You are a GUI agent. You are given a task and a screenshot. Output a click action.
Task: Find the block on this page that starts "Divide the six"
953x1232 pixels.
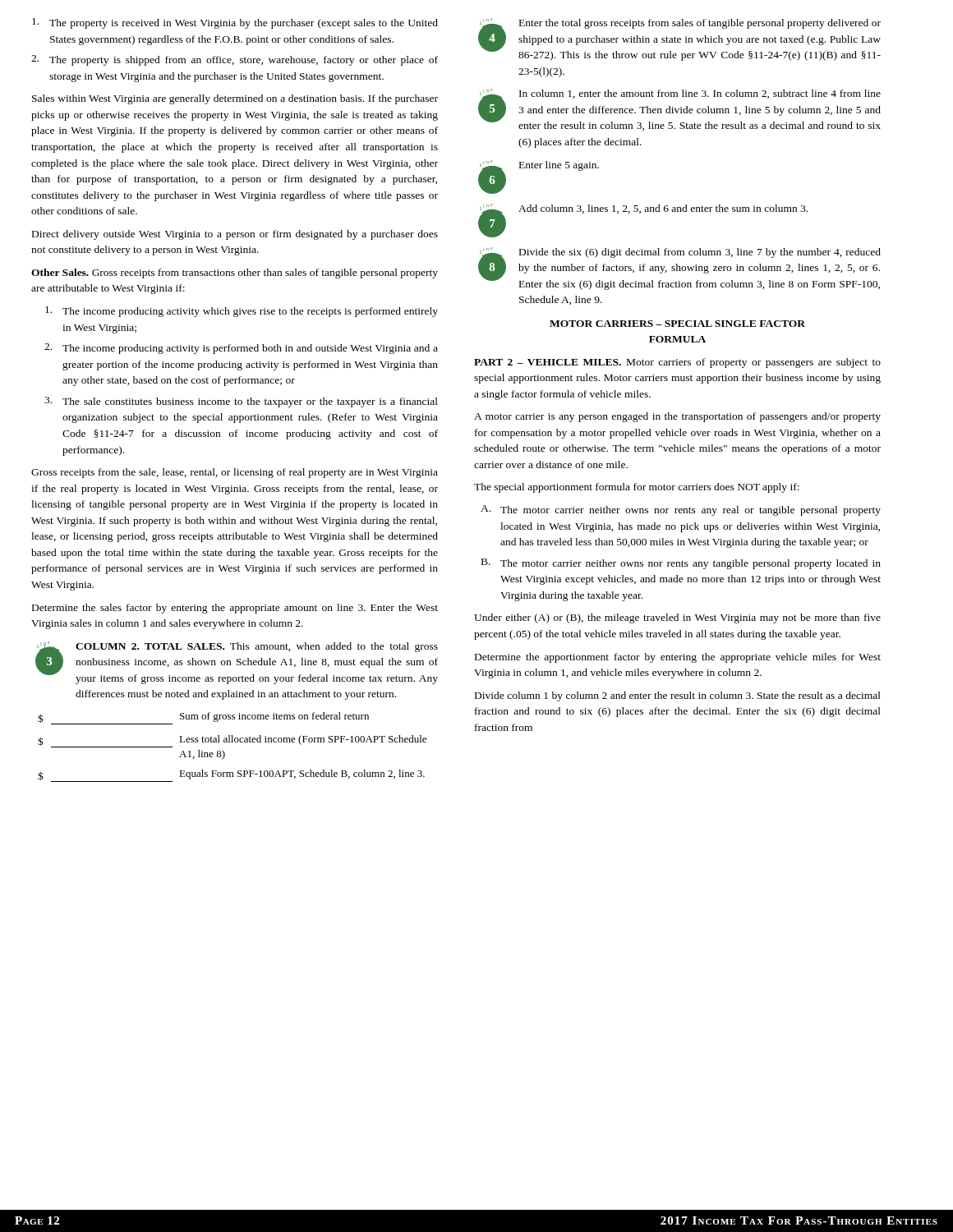pos(700,275)
